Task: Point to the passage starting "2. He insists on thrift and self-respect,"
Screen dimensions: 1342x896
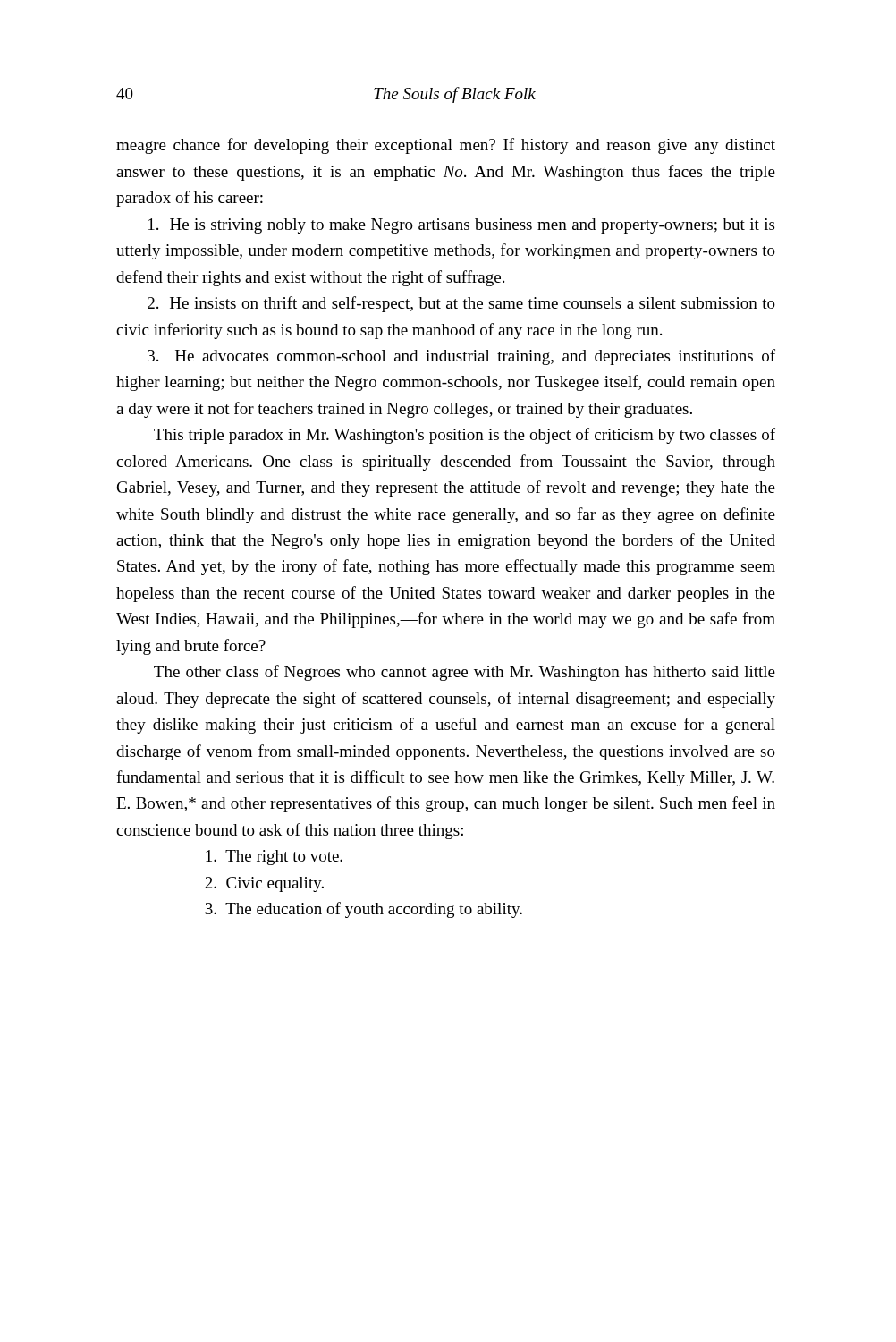Action: 446,316
